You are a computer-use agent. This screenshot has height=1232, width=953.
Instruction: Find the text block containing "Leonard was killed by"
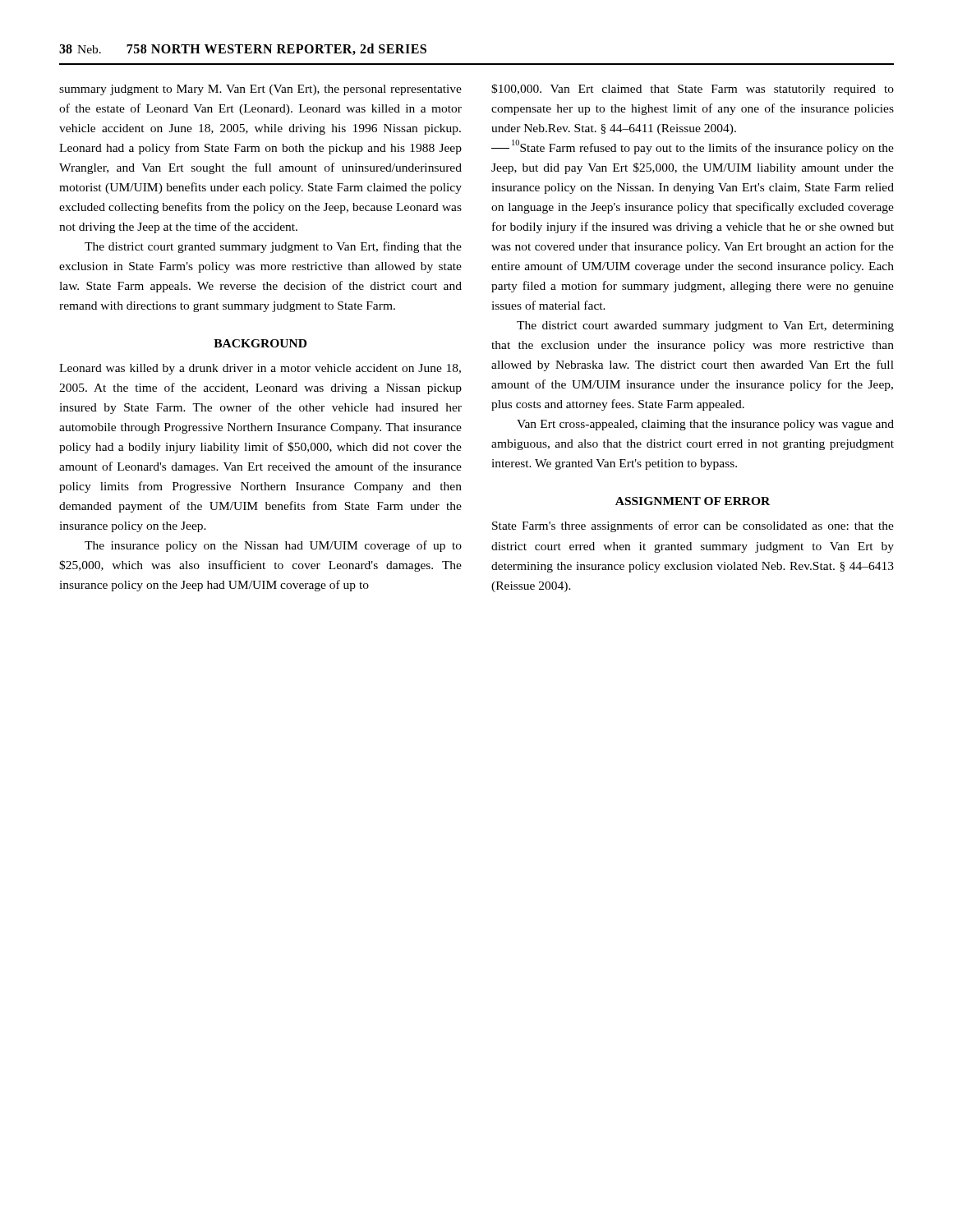(x=260, y=447)
